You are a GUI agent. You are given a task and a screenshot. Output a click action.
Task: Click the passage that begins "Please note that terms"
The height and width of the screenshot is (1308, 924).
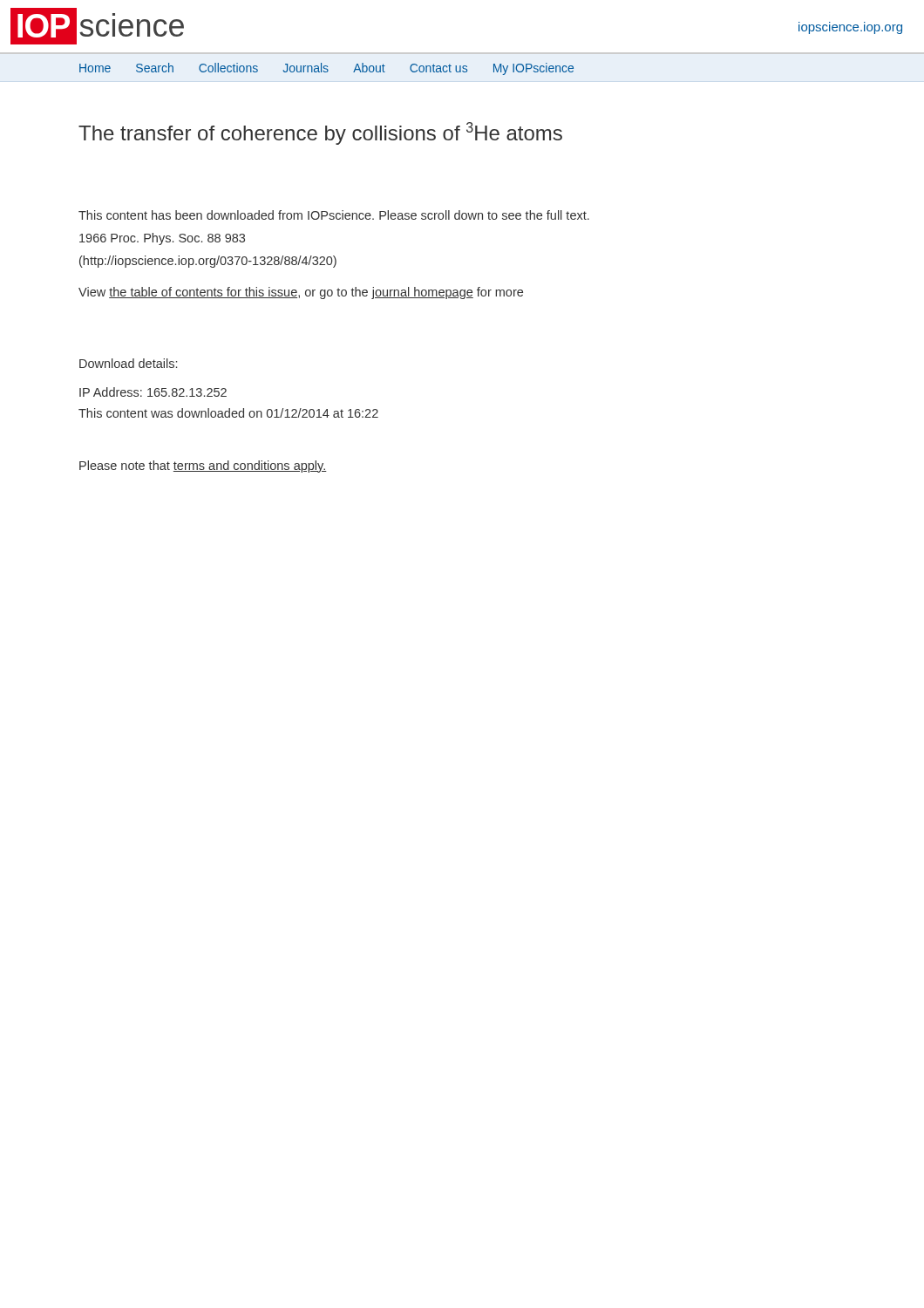202,465
